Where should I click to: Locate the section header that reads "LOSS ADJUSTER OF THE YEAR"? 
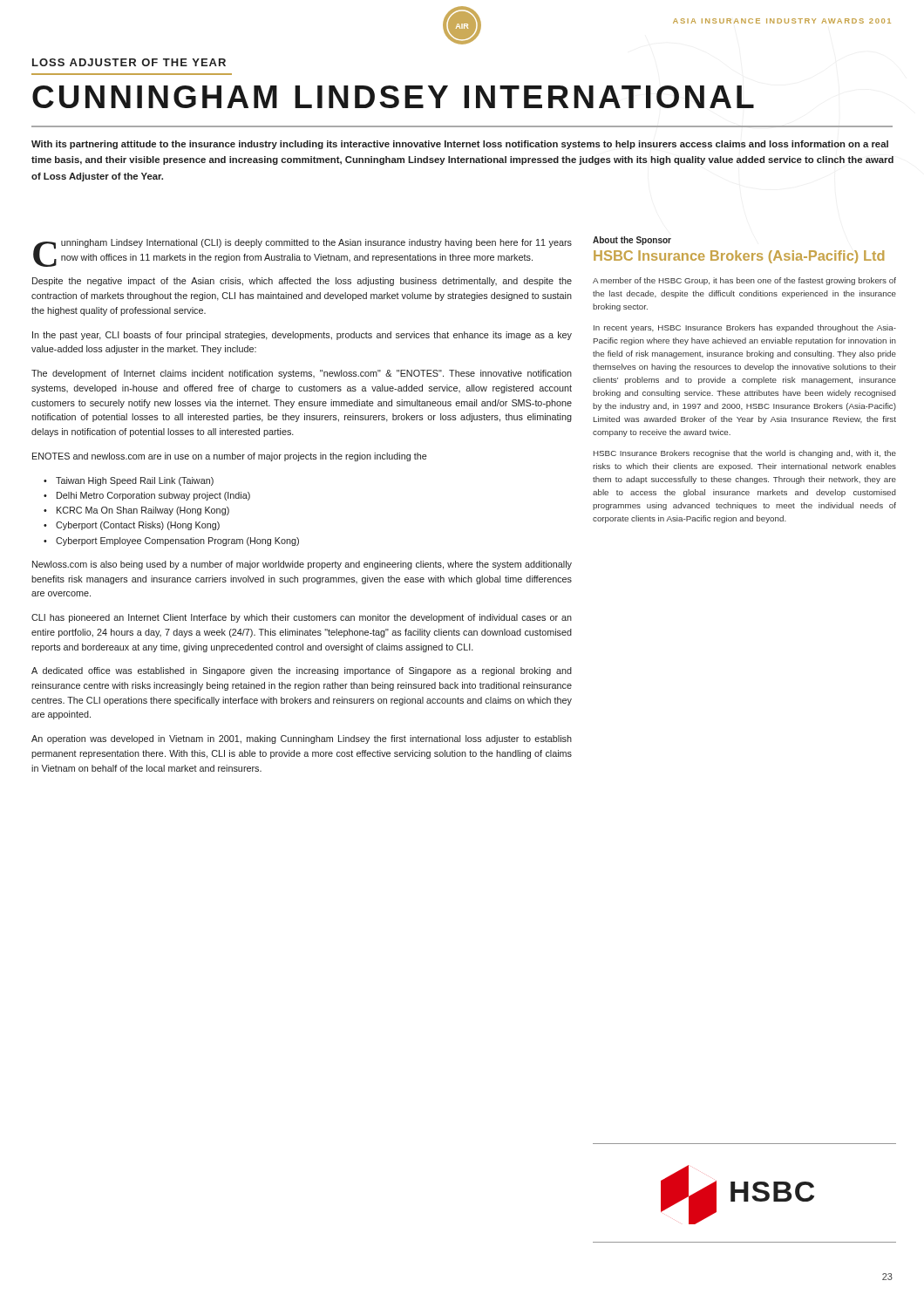129,62
